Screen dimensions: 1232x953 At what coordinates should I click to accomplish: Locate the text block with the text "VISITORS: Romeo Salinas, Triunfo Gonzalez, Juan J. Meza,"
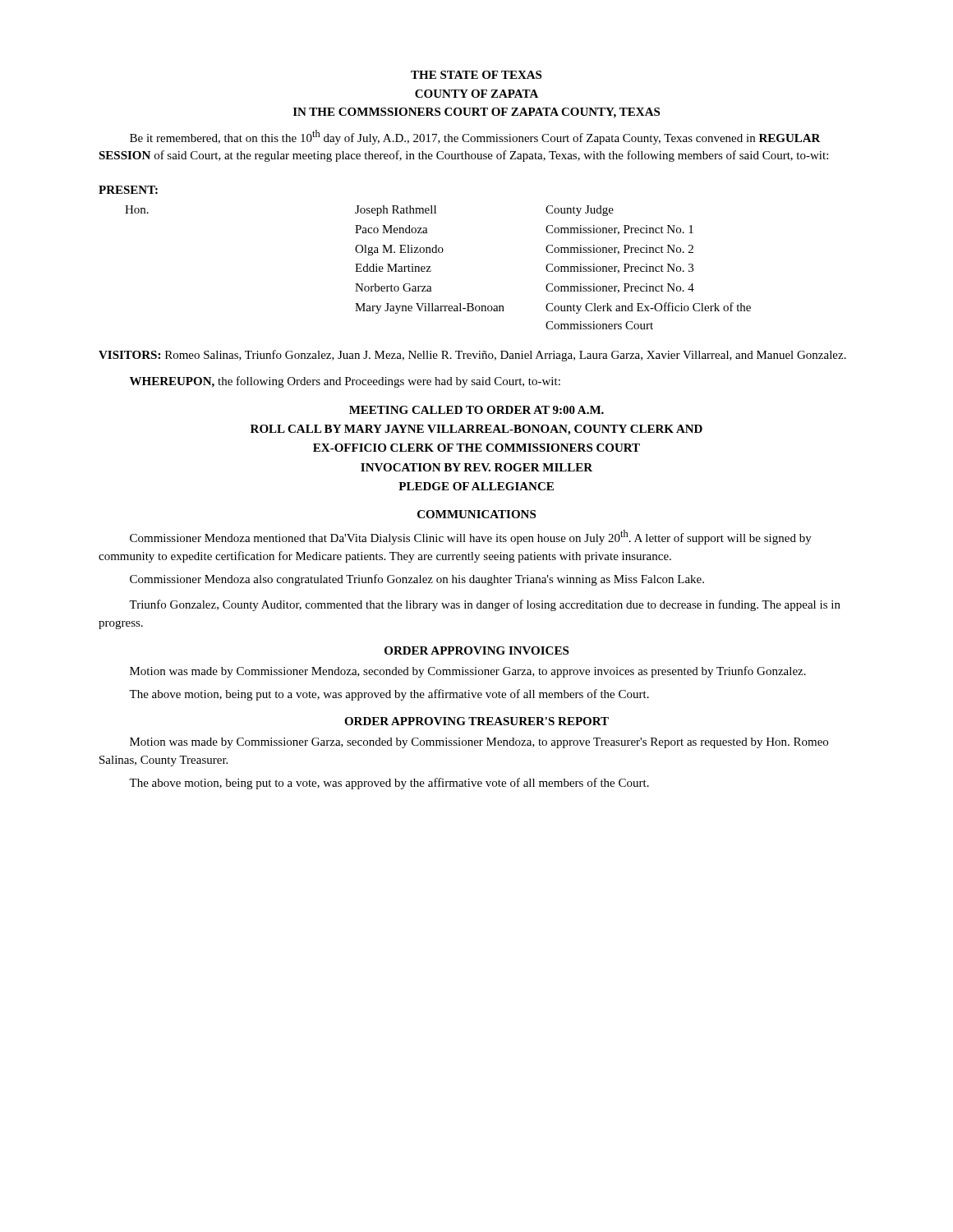(473, 355)
